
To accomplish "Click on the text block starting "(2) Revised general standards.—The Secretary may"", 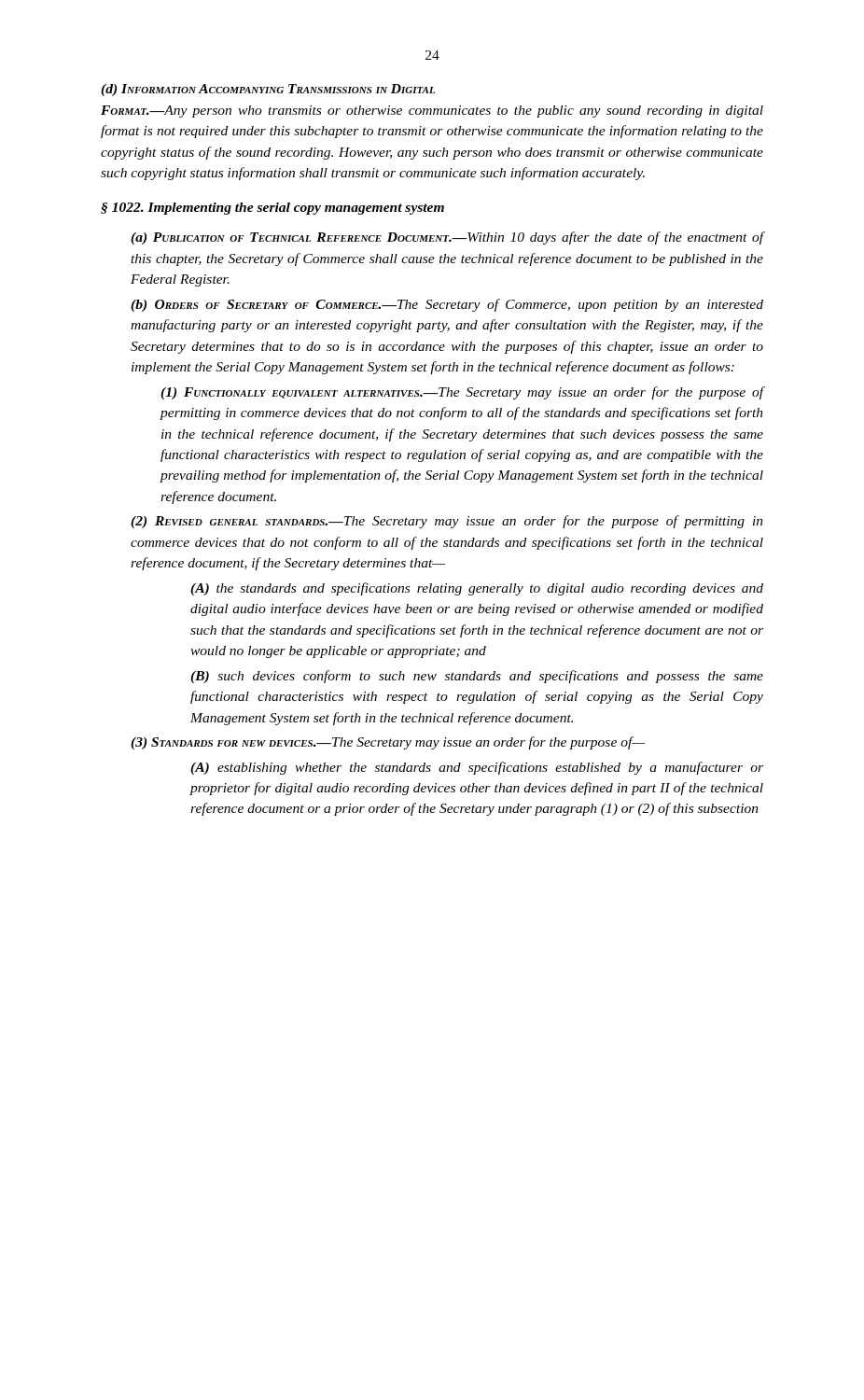I will point(447,542).
